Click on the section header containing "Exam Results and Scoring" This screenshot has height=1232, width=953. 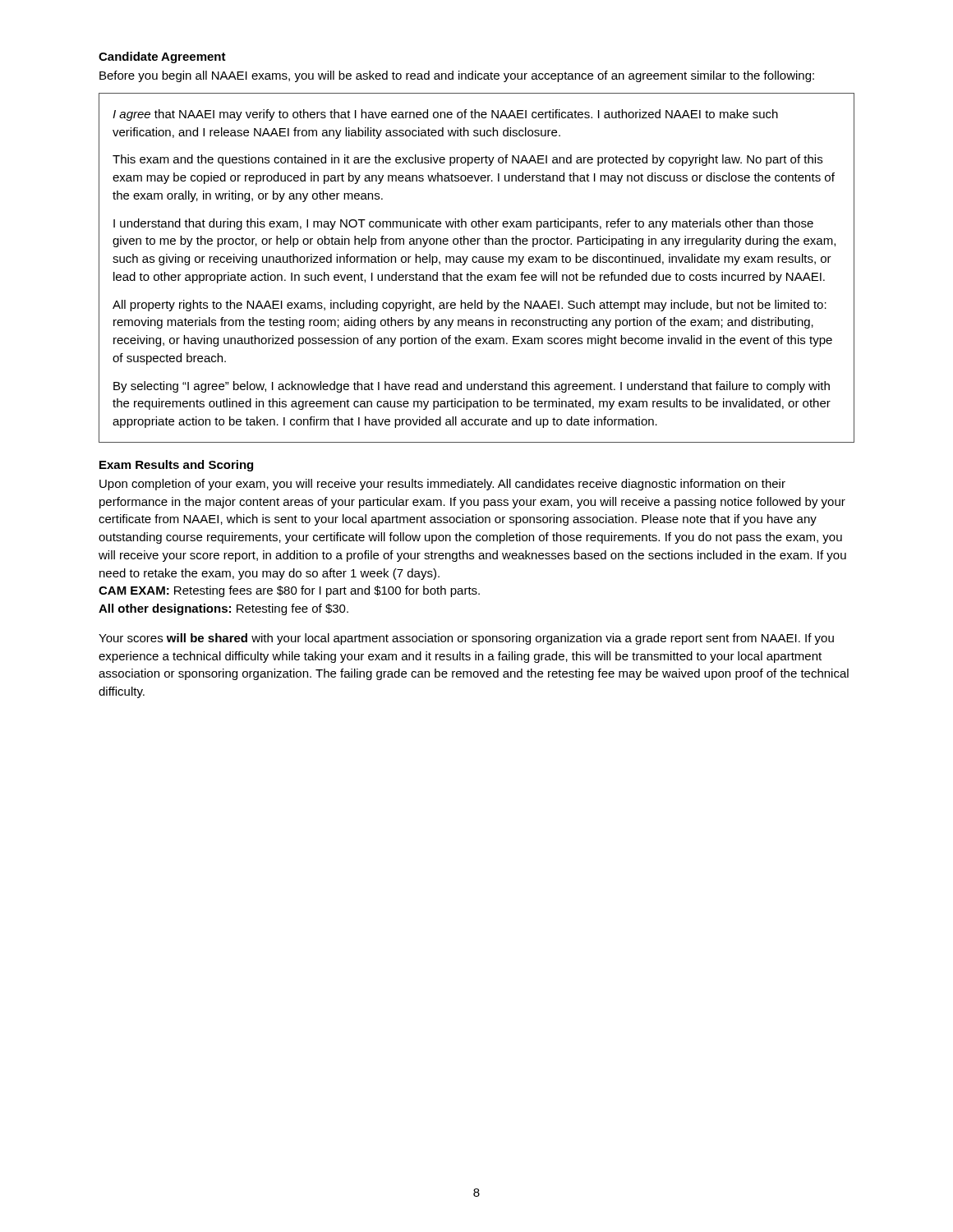pyautogui.click(x=176, y=464)
